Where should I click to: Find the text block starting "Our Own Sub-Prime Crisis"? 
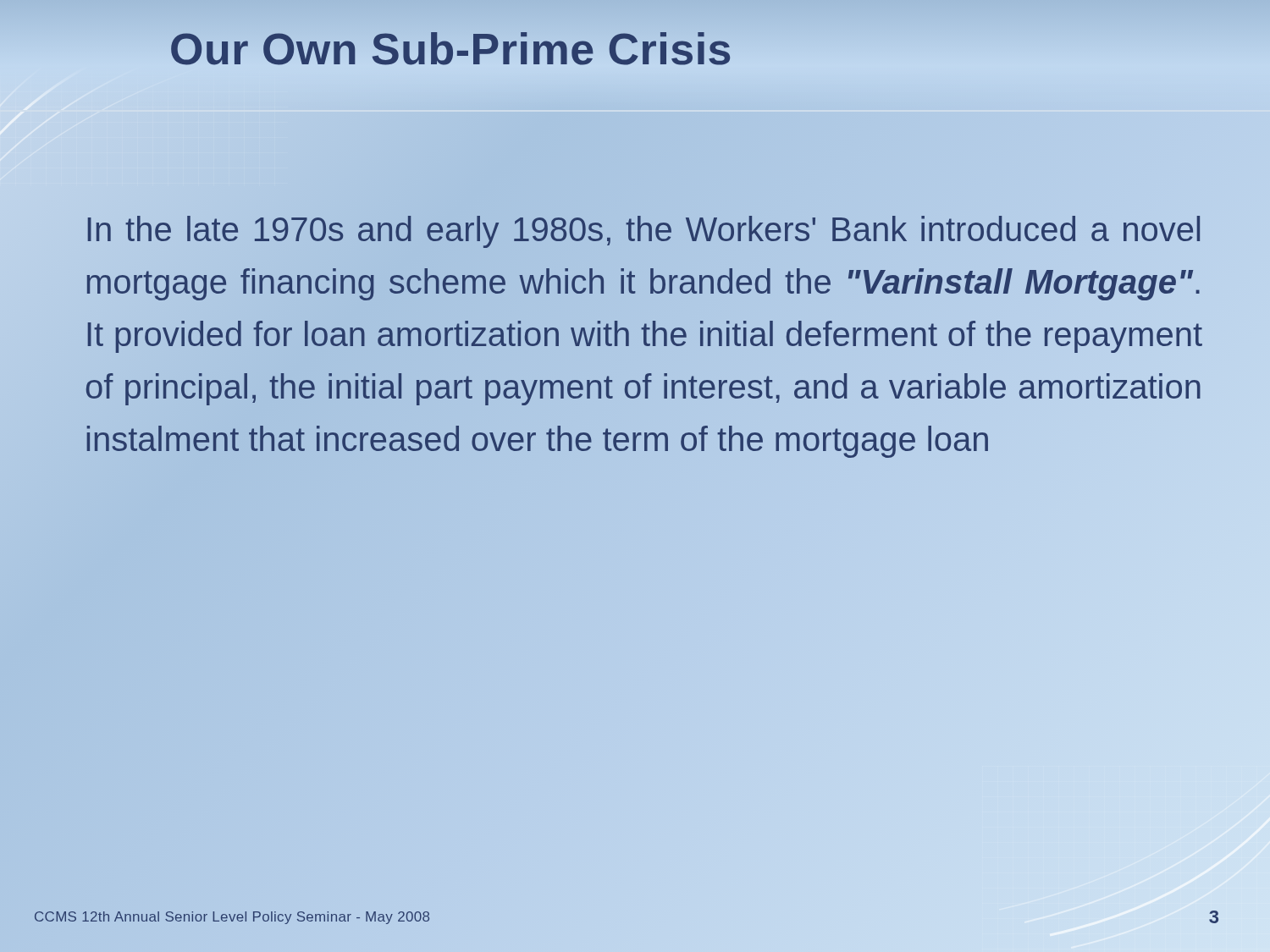(x=451, y=49)
